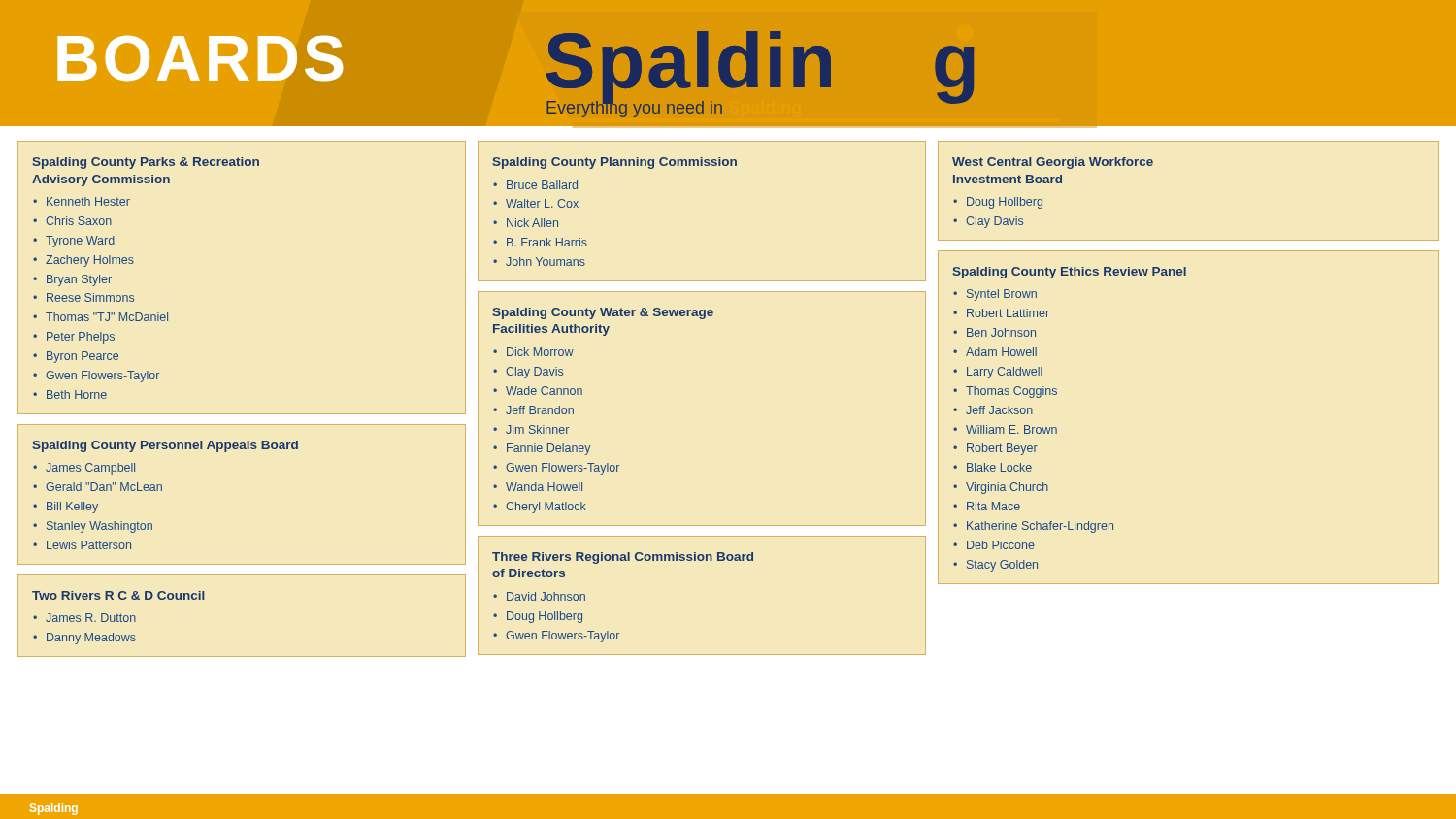
Task: Select the list item with the text "•Tyrone Ward"
Action: (74, 241)
